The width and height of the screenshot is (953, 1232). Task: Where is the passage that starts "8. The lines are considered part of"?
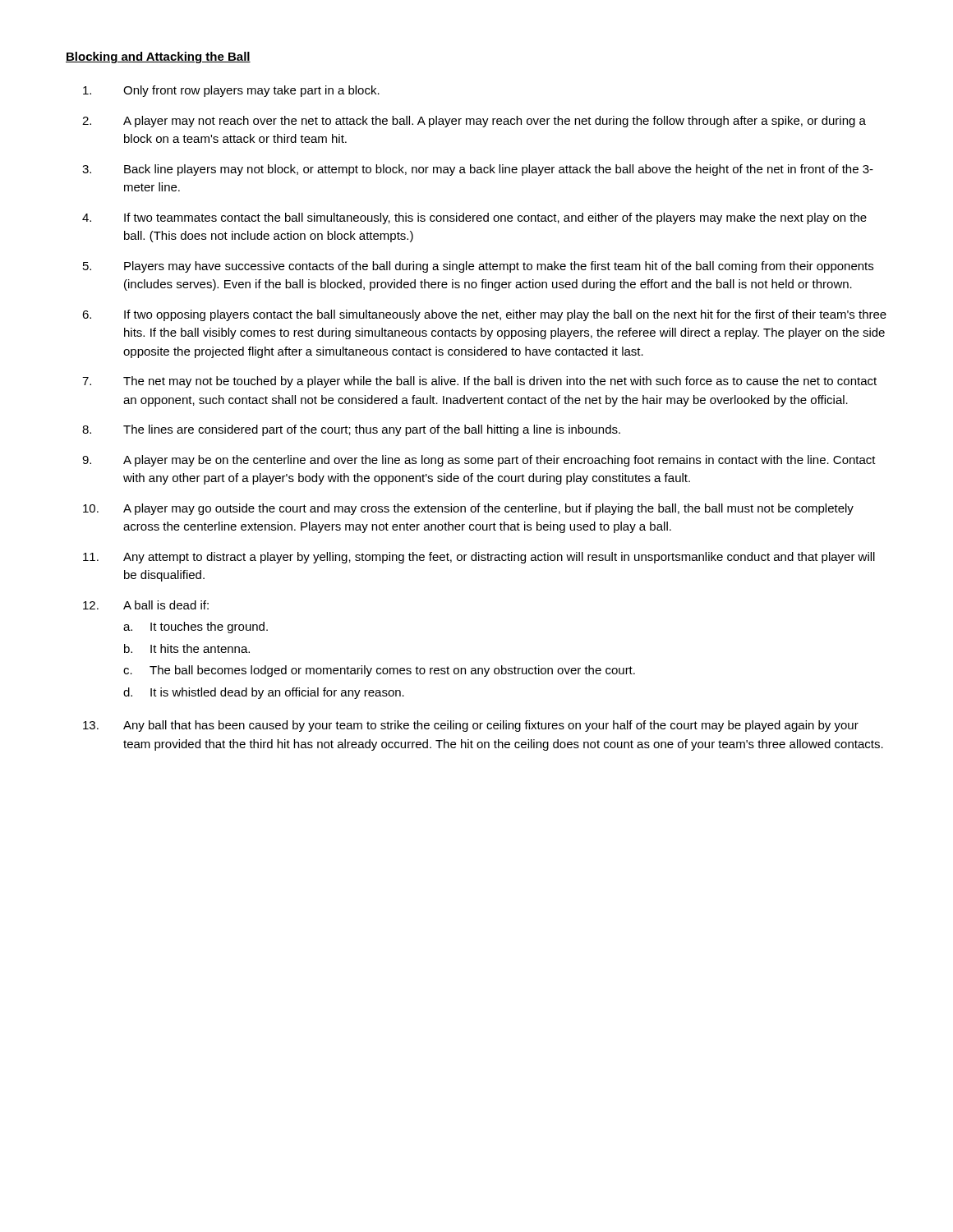point(476,430)
